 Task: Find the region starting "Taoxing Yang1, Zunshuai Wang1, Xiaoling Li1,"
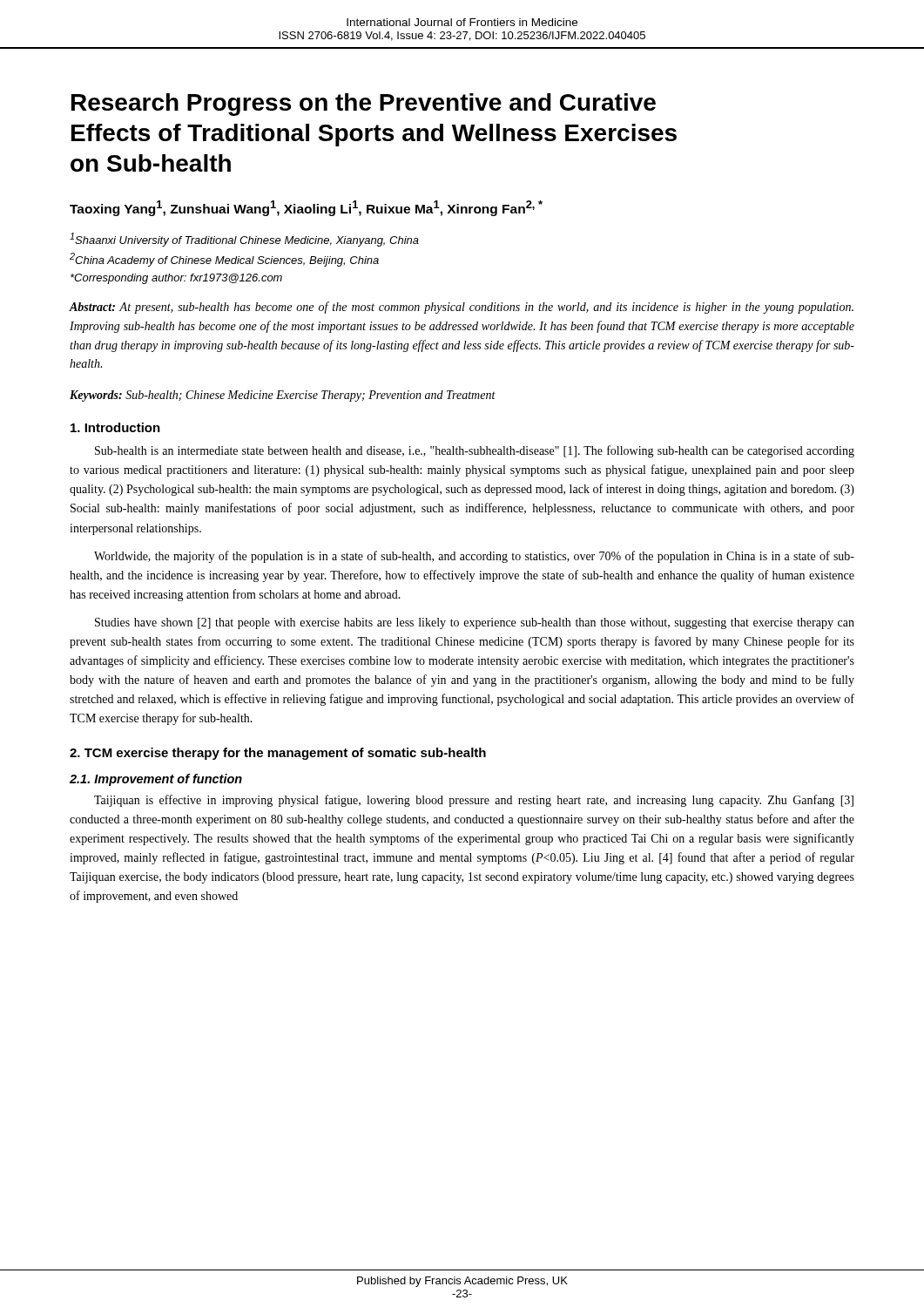[306, 207]
